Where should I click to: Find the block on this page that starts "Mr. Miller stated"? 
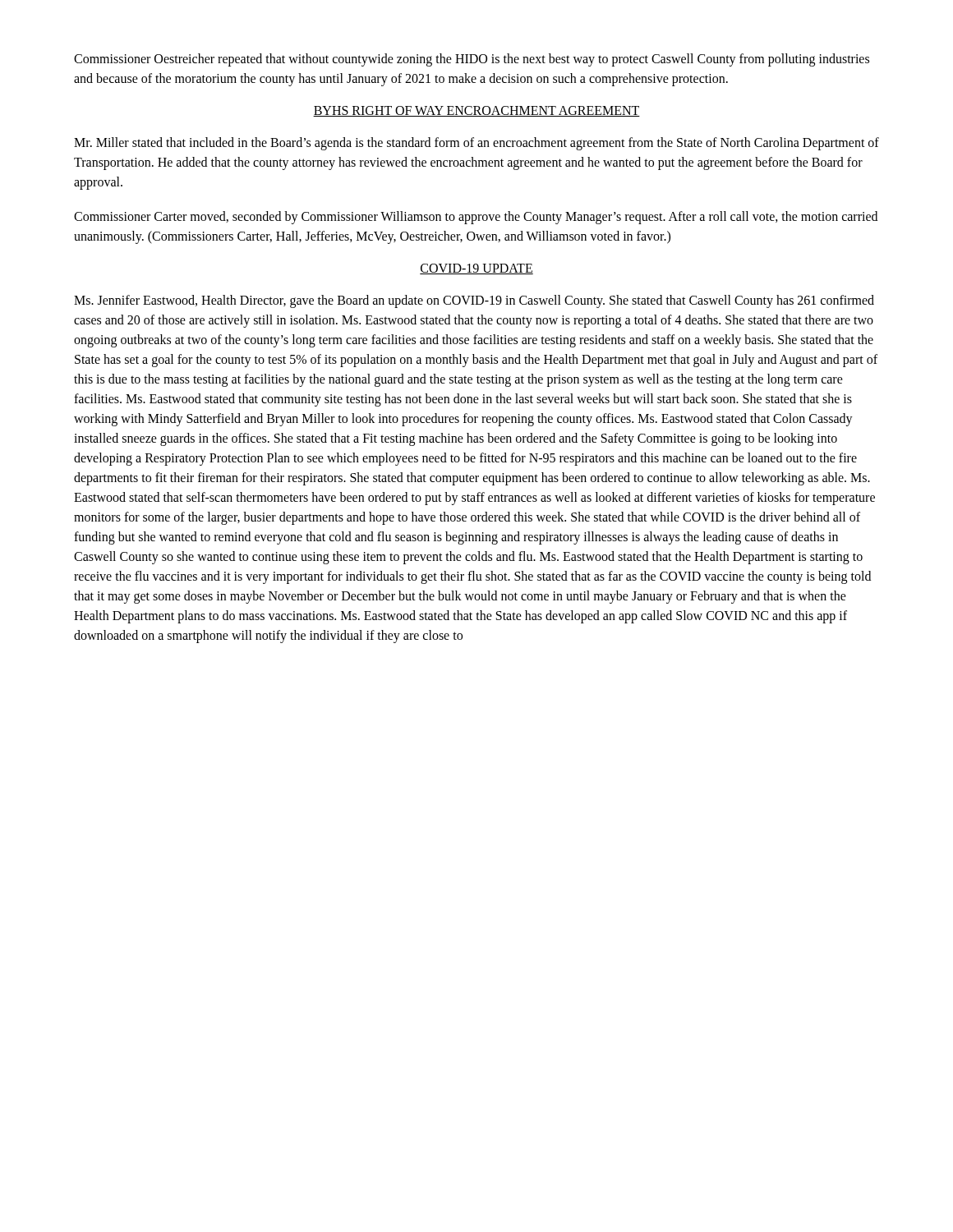point(476,162)
